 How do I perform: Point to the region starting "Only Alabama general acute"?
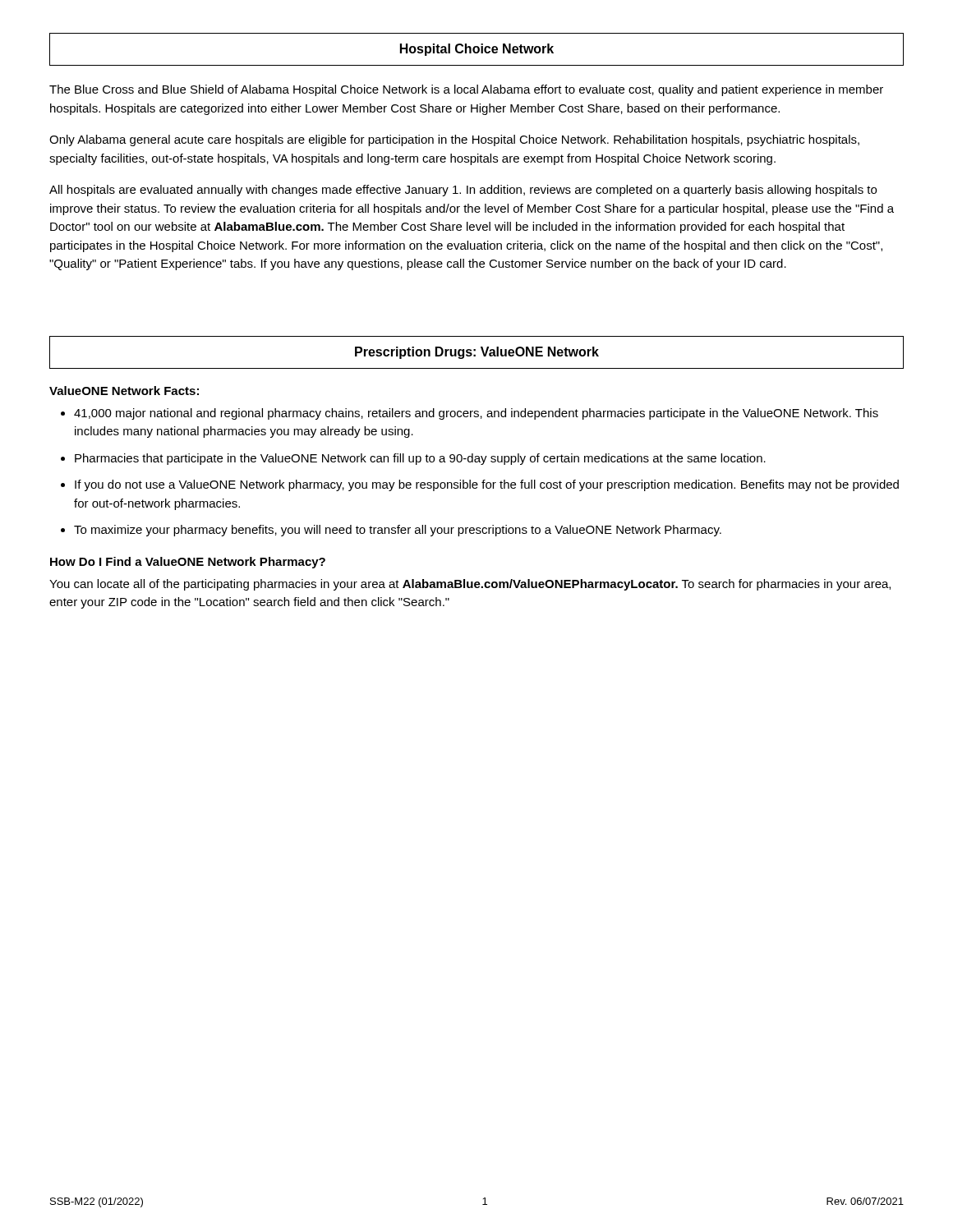pos(455,148)
